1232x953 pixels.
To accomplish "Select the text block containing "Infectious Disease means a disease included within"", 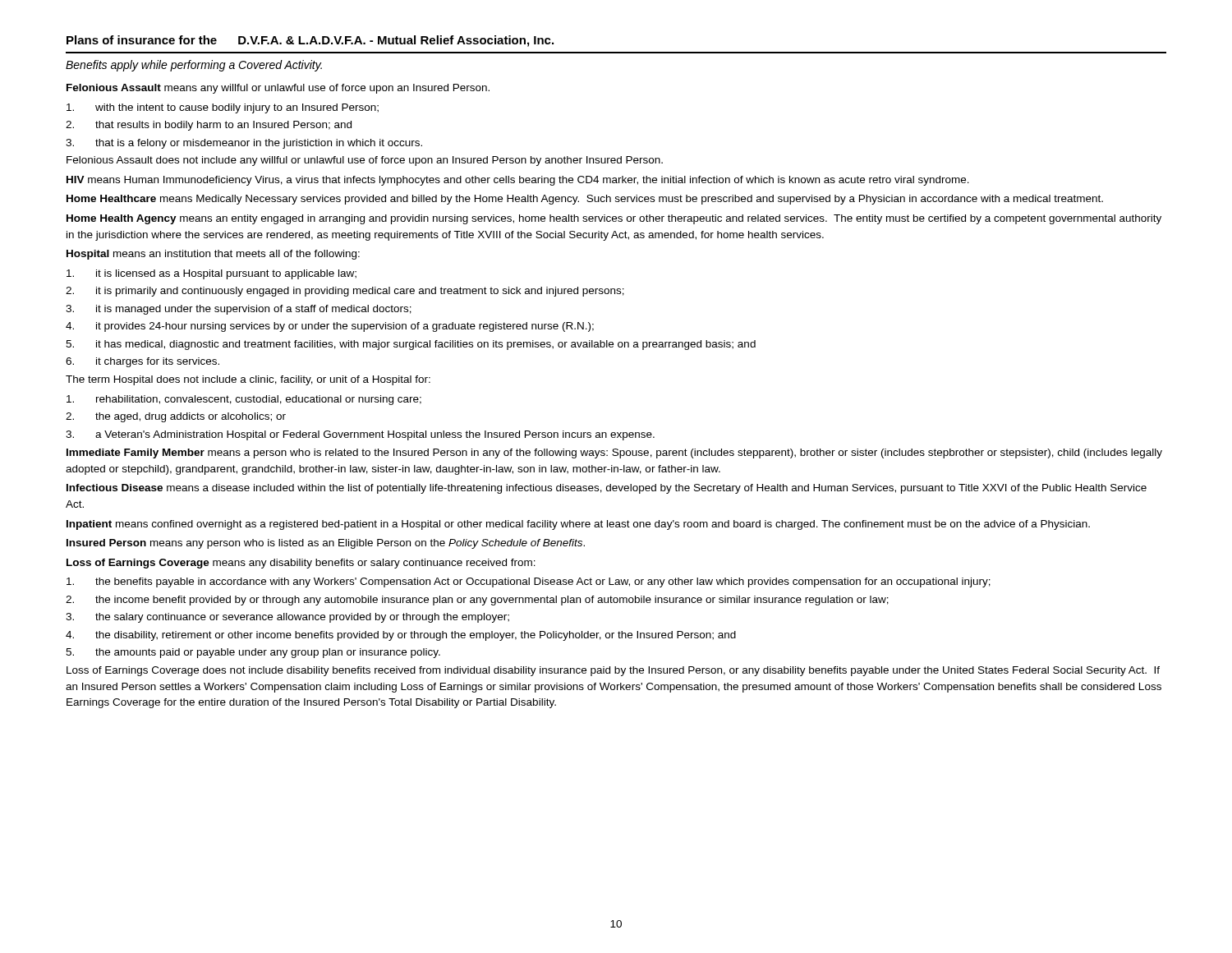I will pos(606,496).
